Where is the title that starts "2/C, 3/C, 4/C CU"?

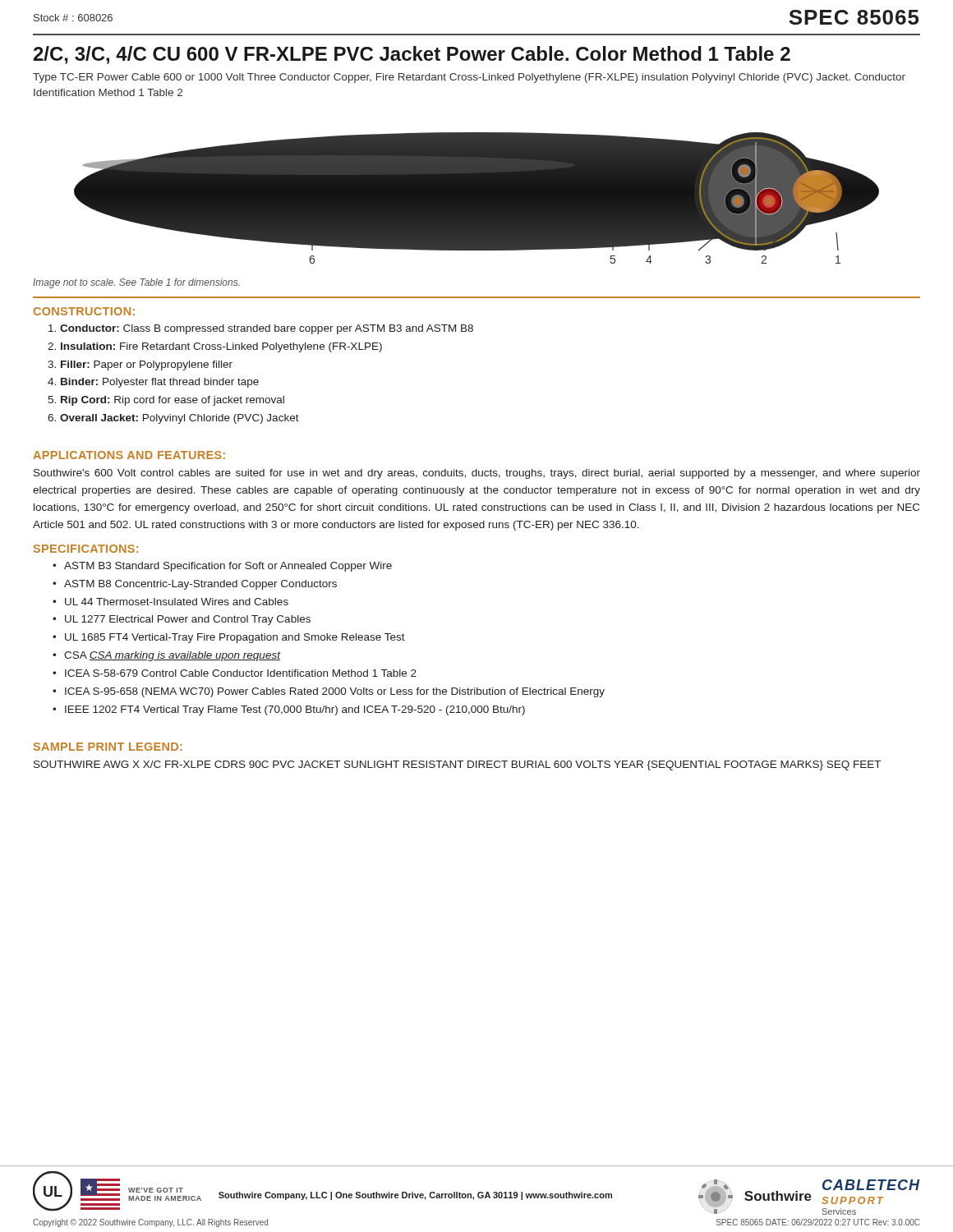coord(412,54)
